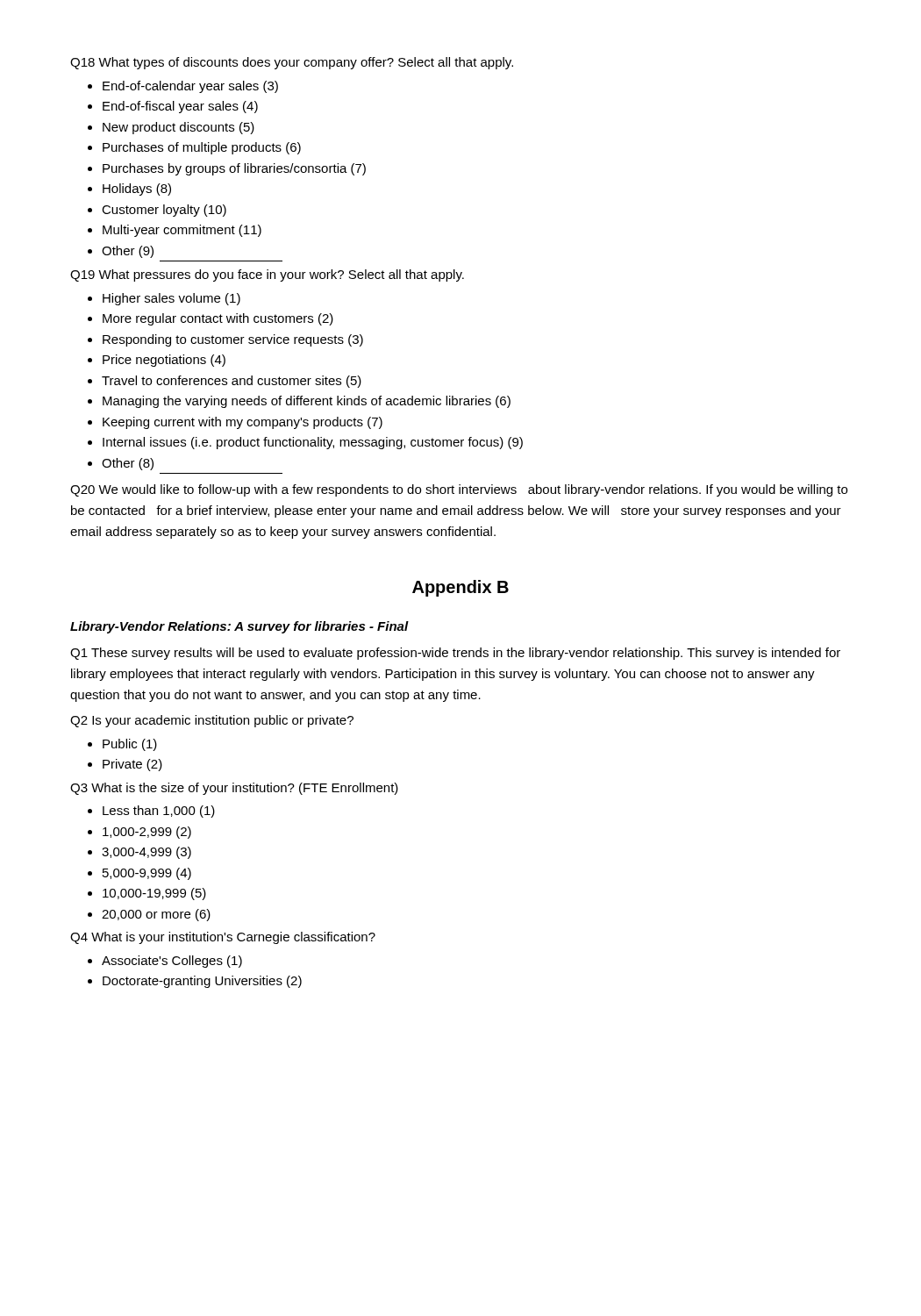This screenshot has width=921, height=1316.
Task: Click on the list item containing "20,000 or more (6)"
Action: 156,913
